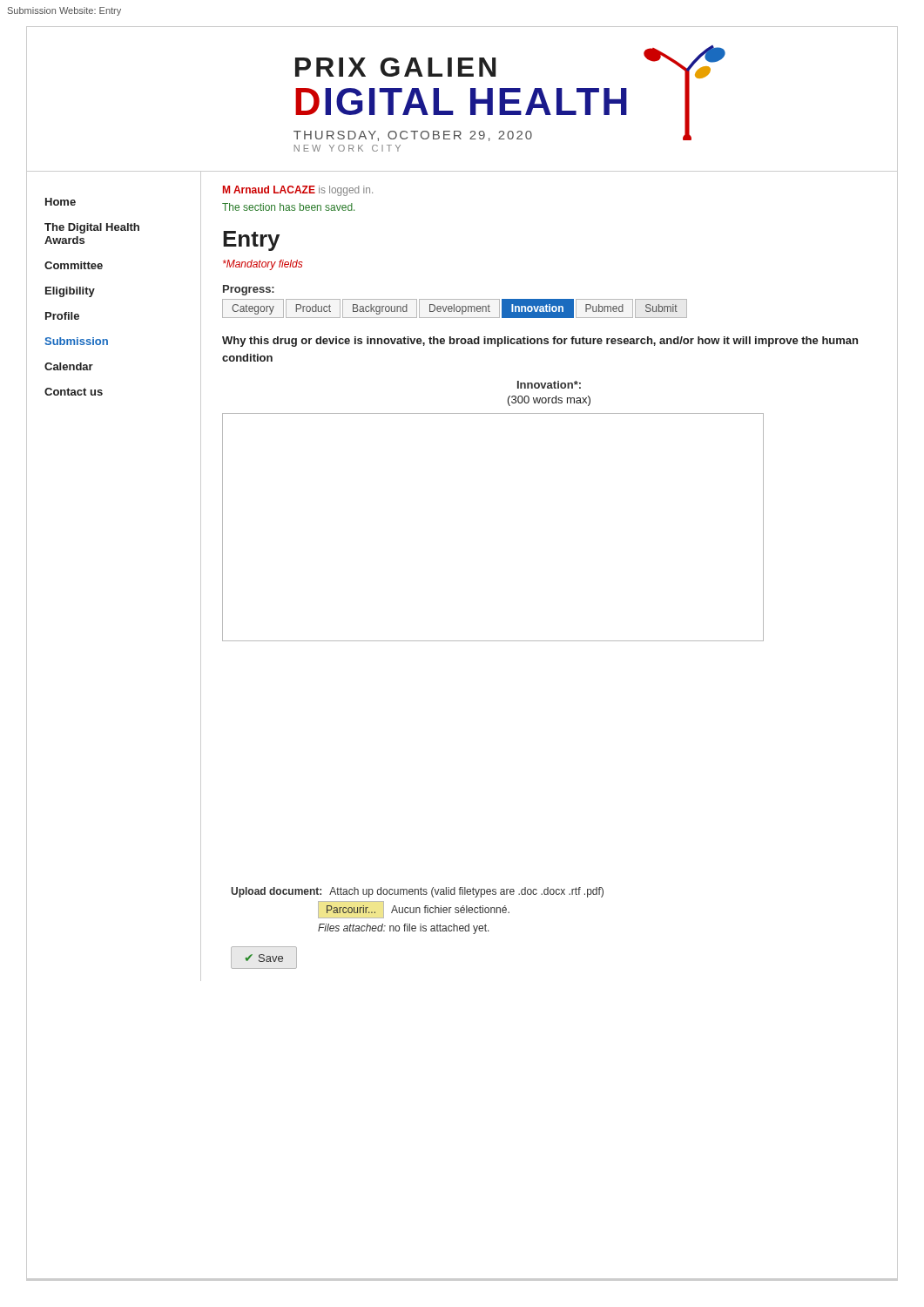Viewport: 924px width, 1307px height.
Task: Locate the block starting "The Digital Health Awards"
Action: [x=92, y=234]
